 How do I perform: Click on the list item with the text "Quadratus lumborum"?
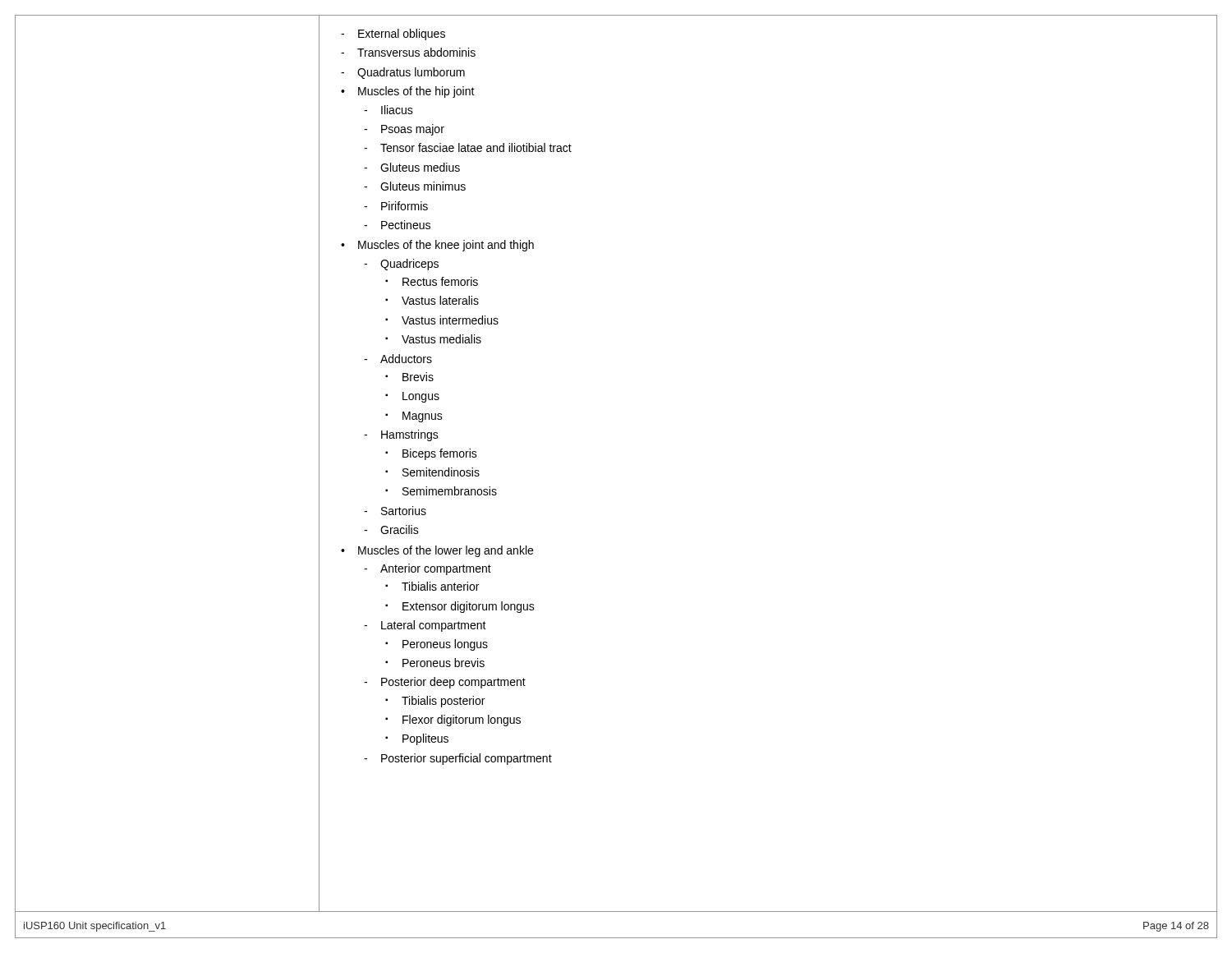411,72
